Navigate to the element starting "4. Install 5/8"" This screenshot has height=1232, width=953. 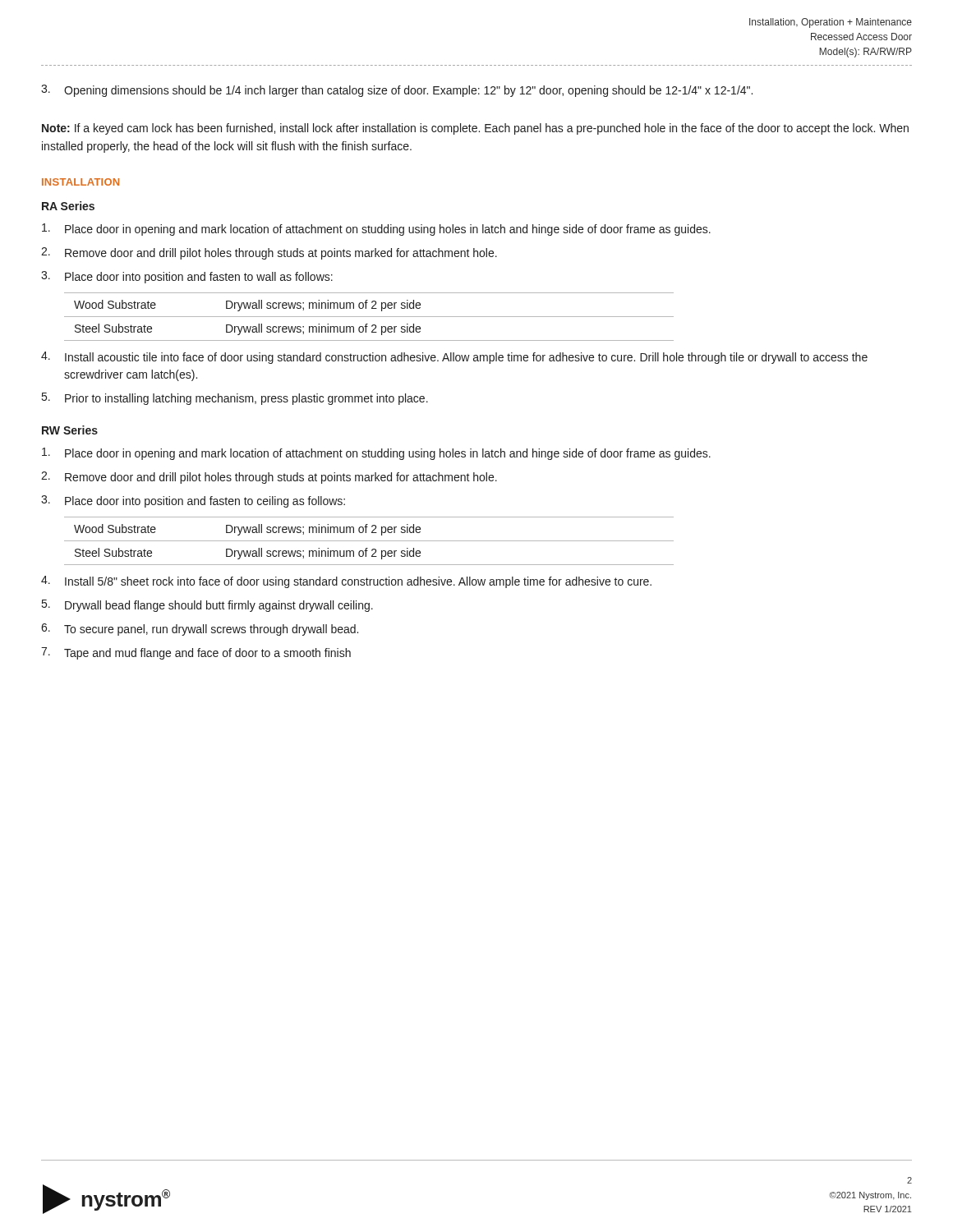pyautogui.click(x=476, y=582)
